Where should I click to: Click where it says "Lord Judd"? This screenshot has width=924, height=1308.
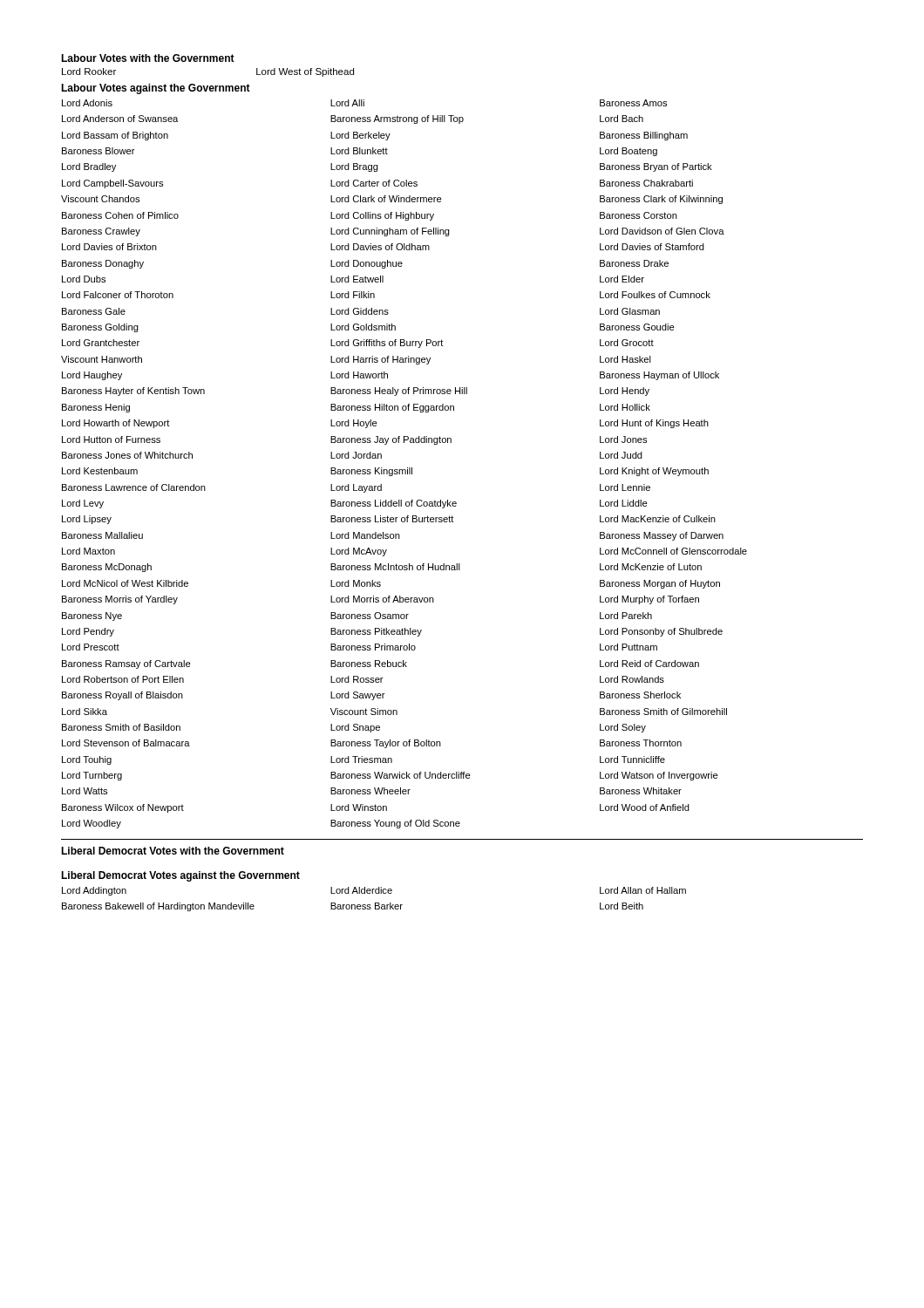pos(621,455)
